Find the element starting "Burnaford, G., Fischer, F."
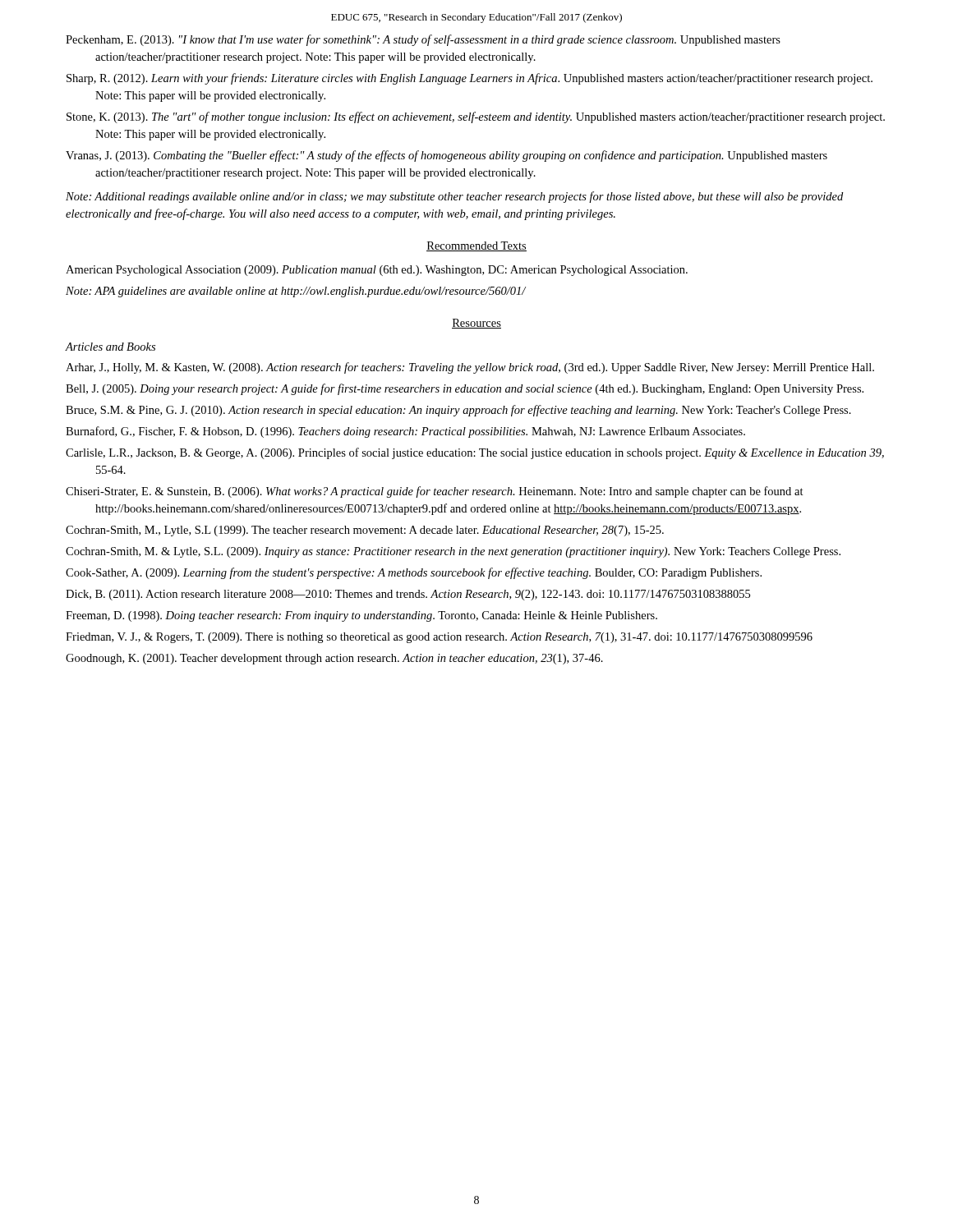Viewport: 953px width, 1232px height. (x=406, y=431)
